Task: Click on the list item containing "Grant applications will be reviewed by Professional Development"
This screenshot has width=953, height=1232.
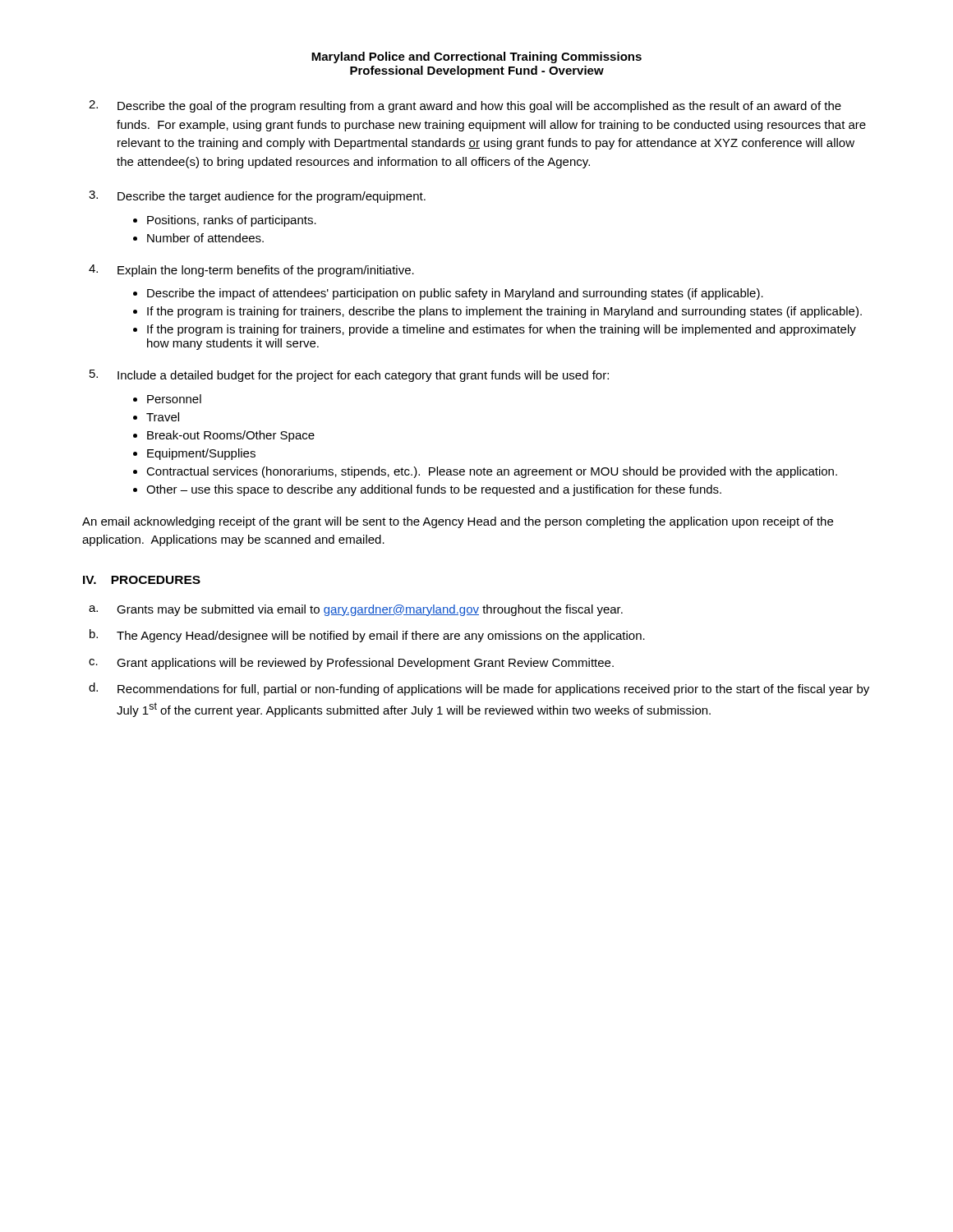Action: pyautogui.click(x=366, y=662)
